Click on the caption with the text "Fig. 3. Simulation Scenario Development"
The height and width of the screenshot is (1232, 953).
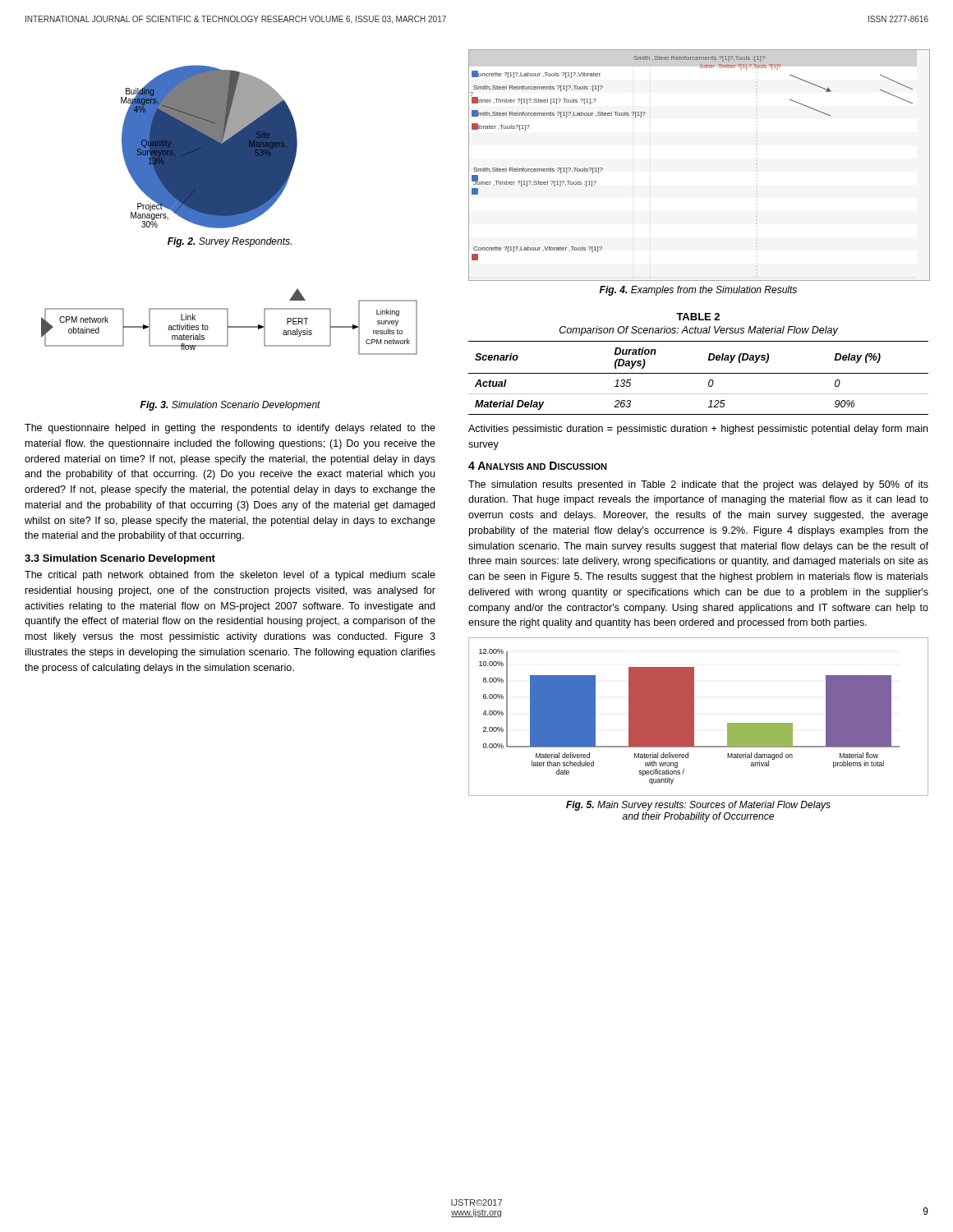(230, 405)
